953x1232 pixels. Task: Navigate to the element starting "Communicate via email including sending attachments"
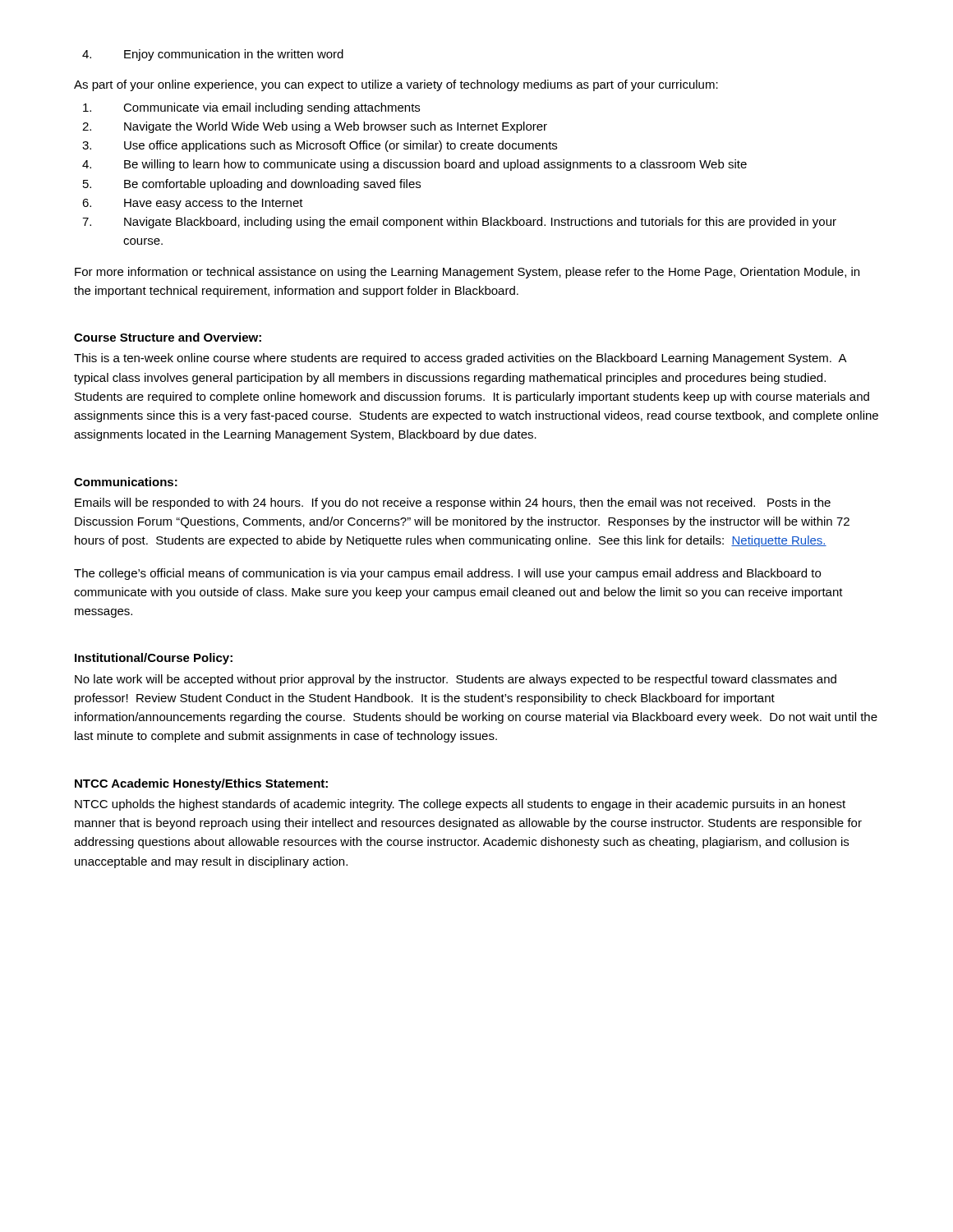point(251,108)
